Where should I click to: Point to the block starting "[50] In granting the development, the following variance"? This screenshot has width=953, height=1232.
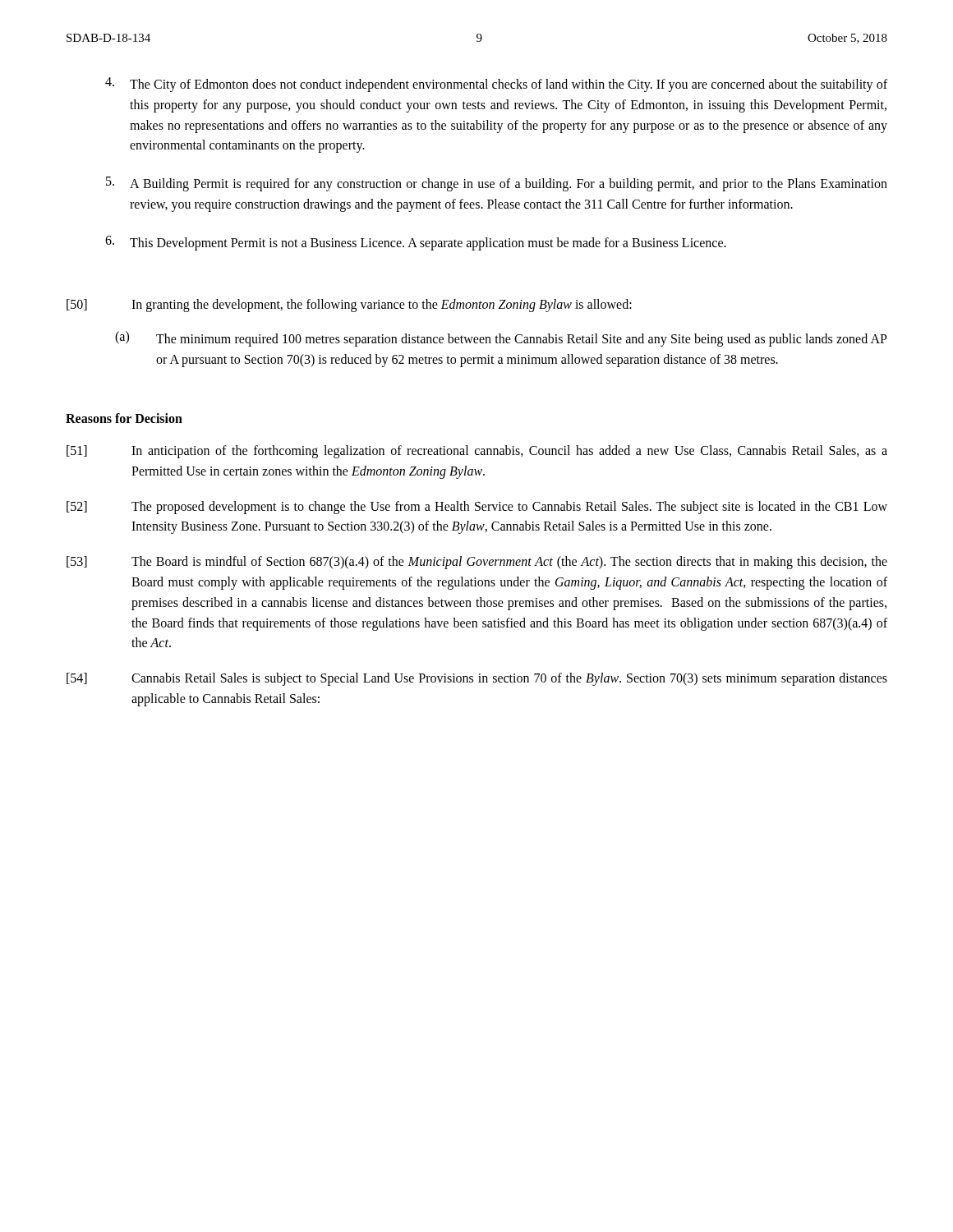476,305
